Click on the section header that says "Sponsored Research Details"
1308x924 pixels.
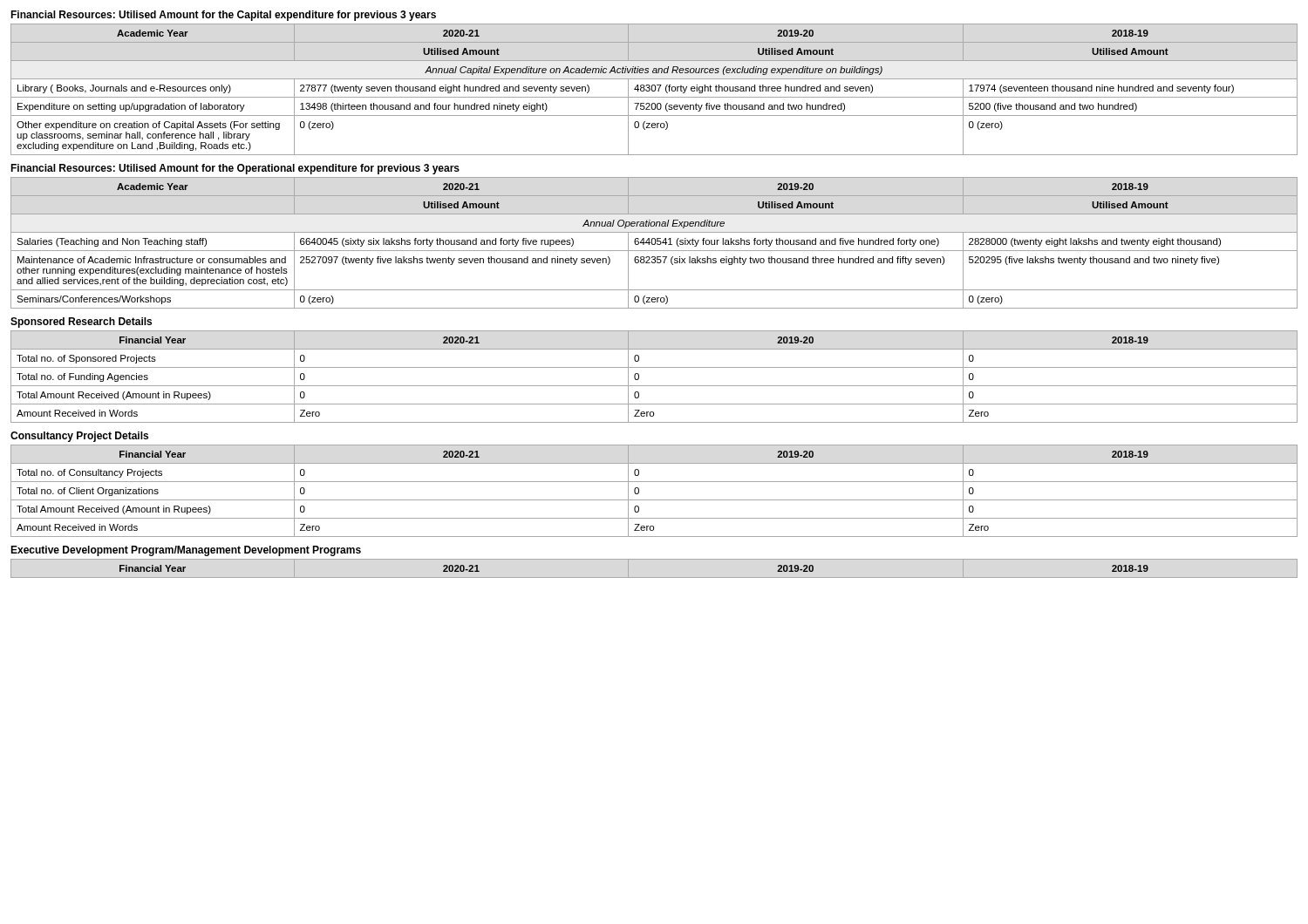click(x=81, y=322)
